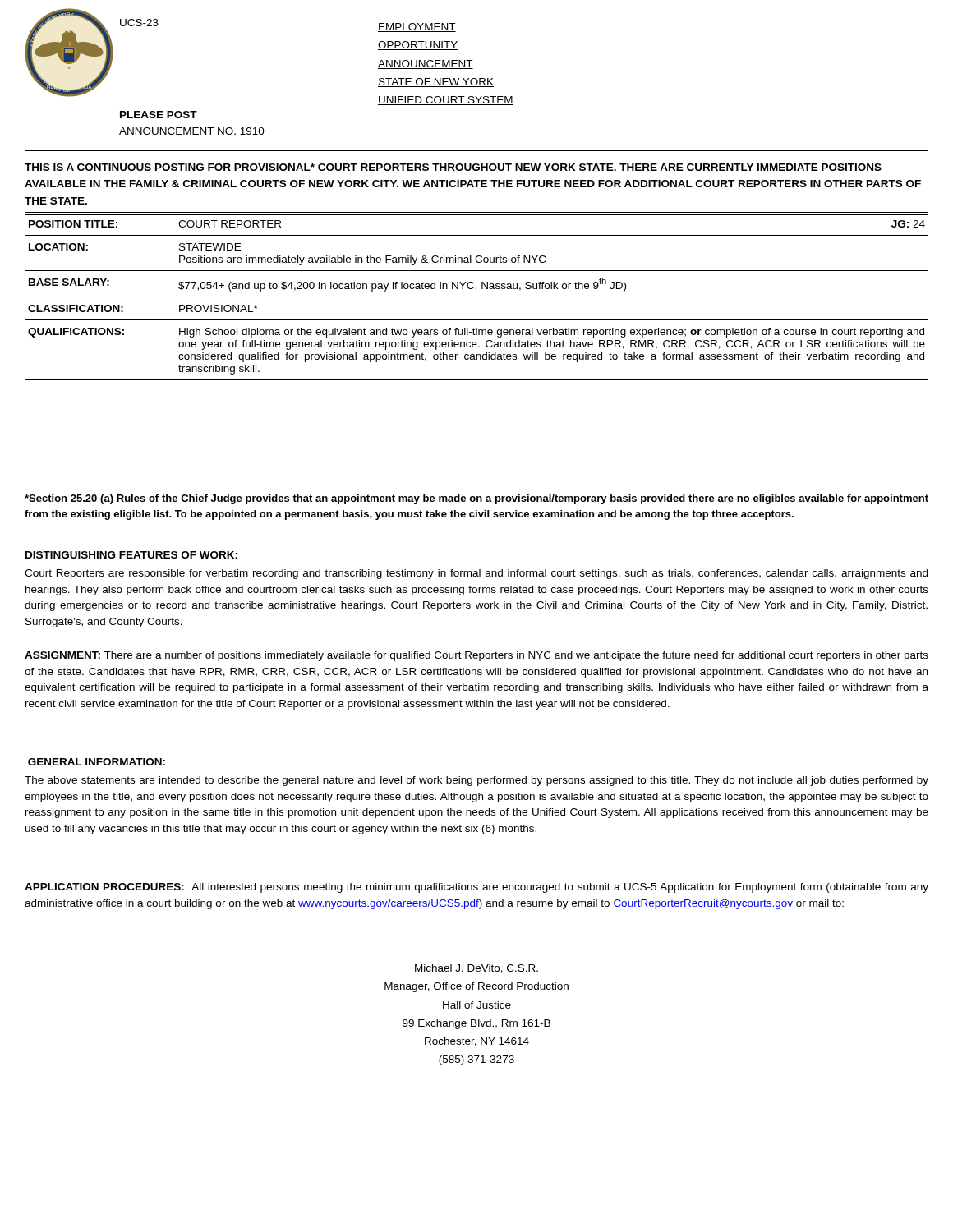Select a table

476,296
